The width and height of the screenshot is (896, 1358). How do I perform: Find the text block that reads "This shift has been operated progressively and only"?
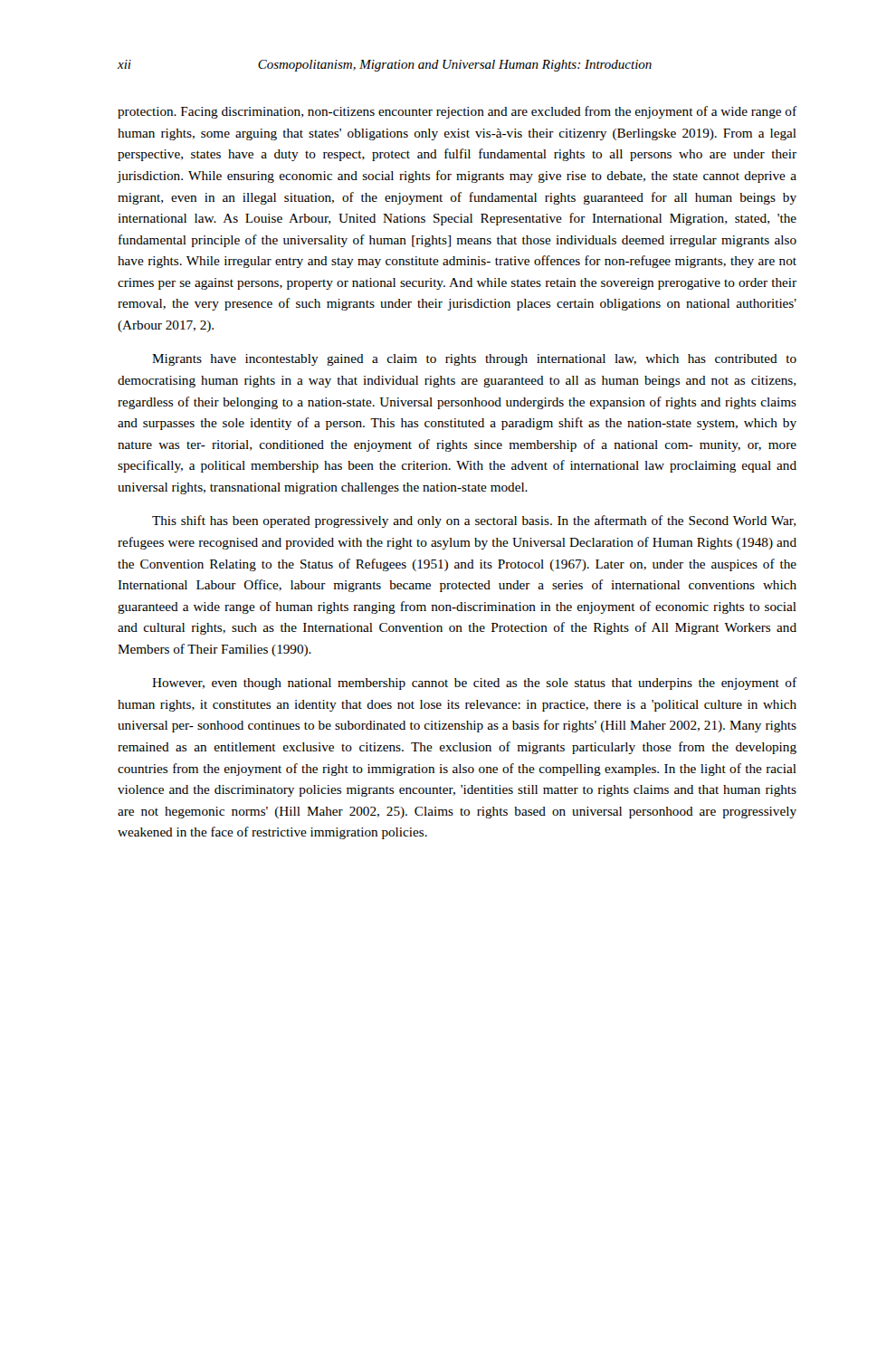(x=457, y=584)
